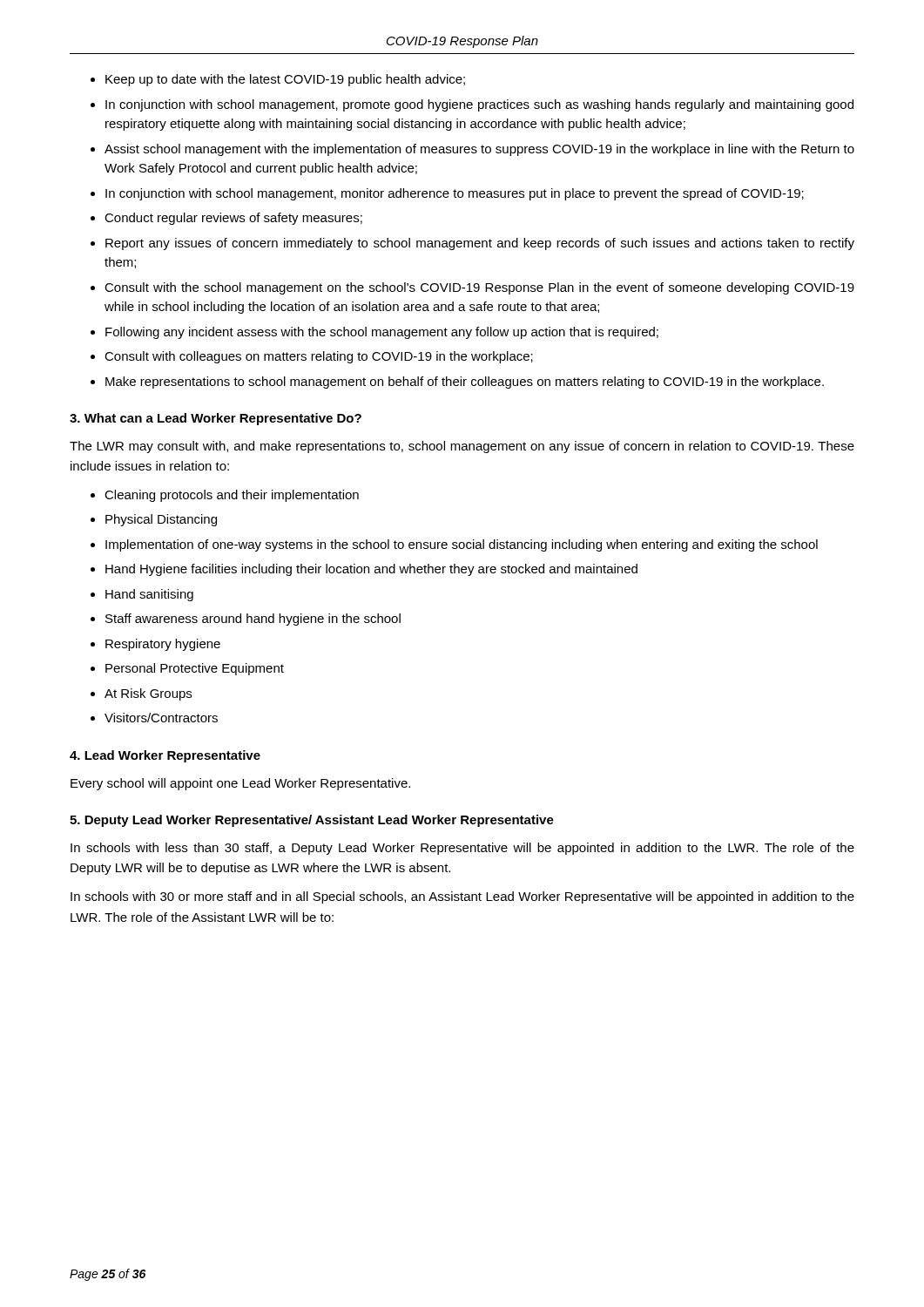Select the list item containing "Implementation of one-way systems"

[461, 544]
